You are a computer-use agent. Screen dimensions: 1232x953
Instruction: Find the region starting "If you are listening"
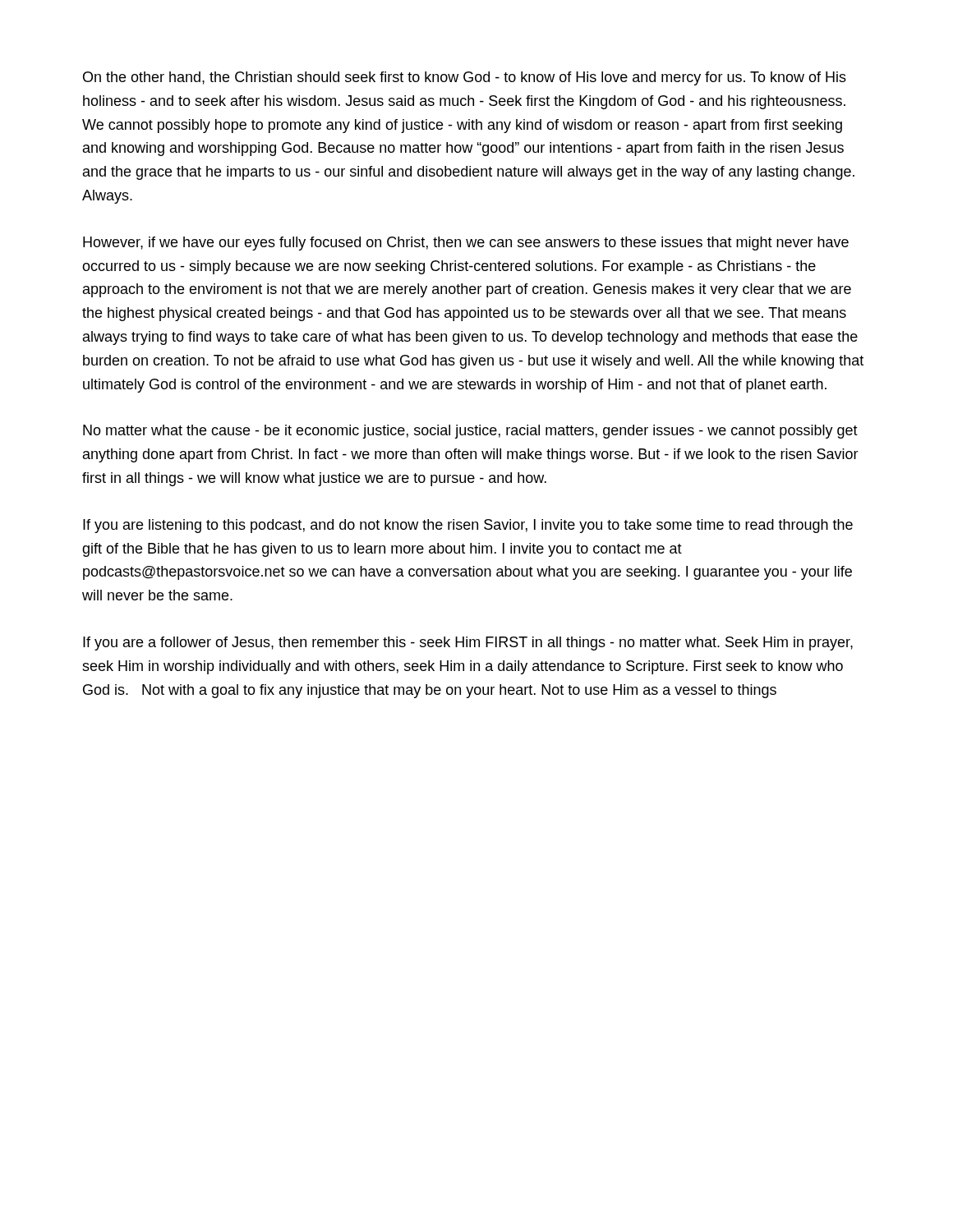click(x=468, y=560)
